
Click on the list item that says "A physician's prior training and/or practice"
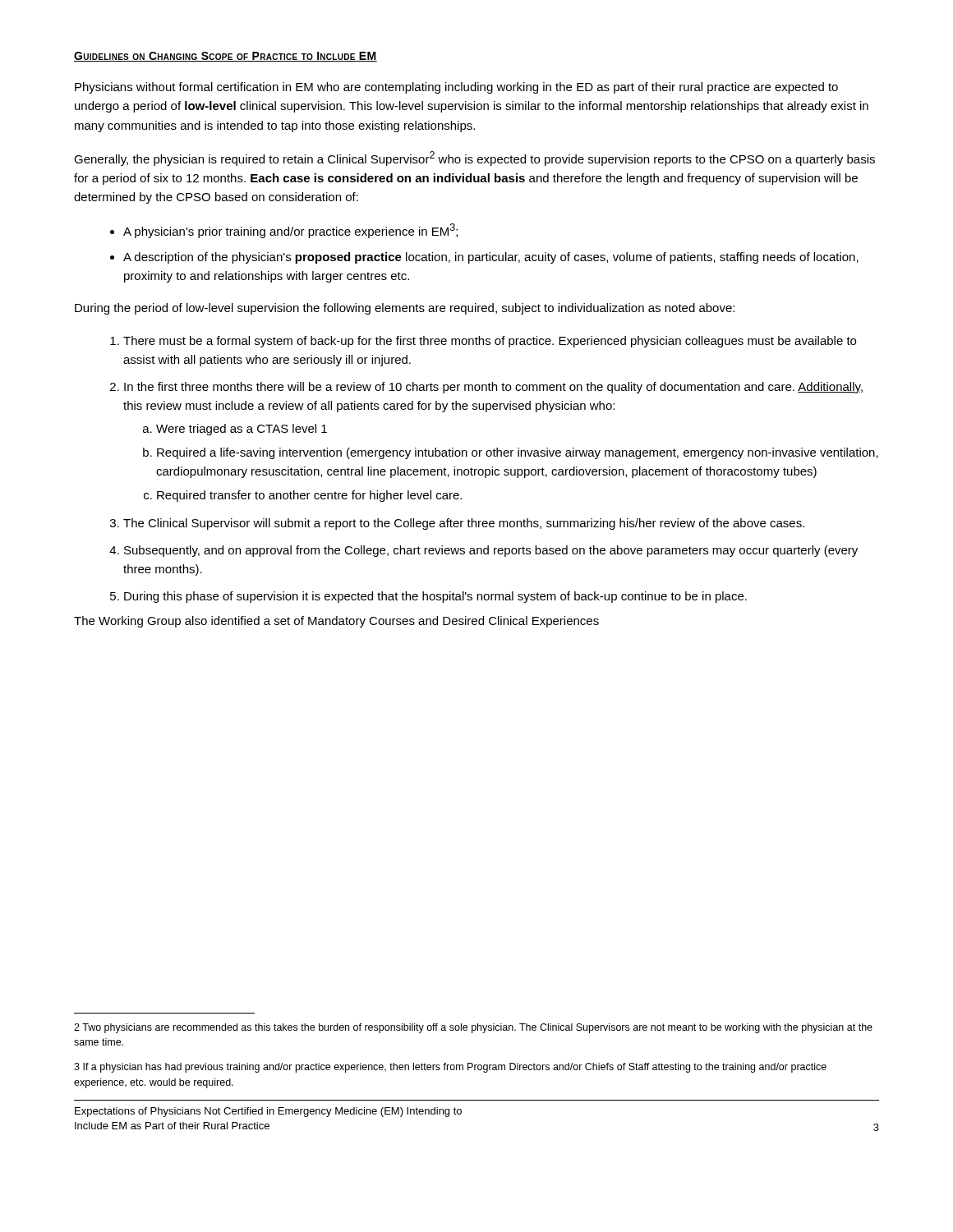point(284,231)
